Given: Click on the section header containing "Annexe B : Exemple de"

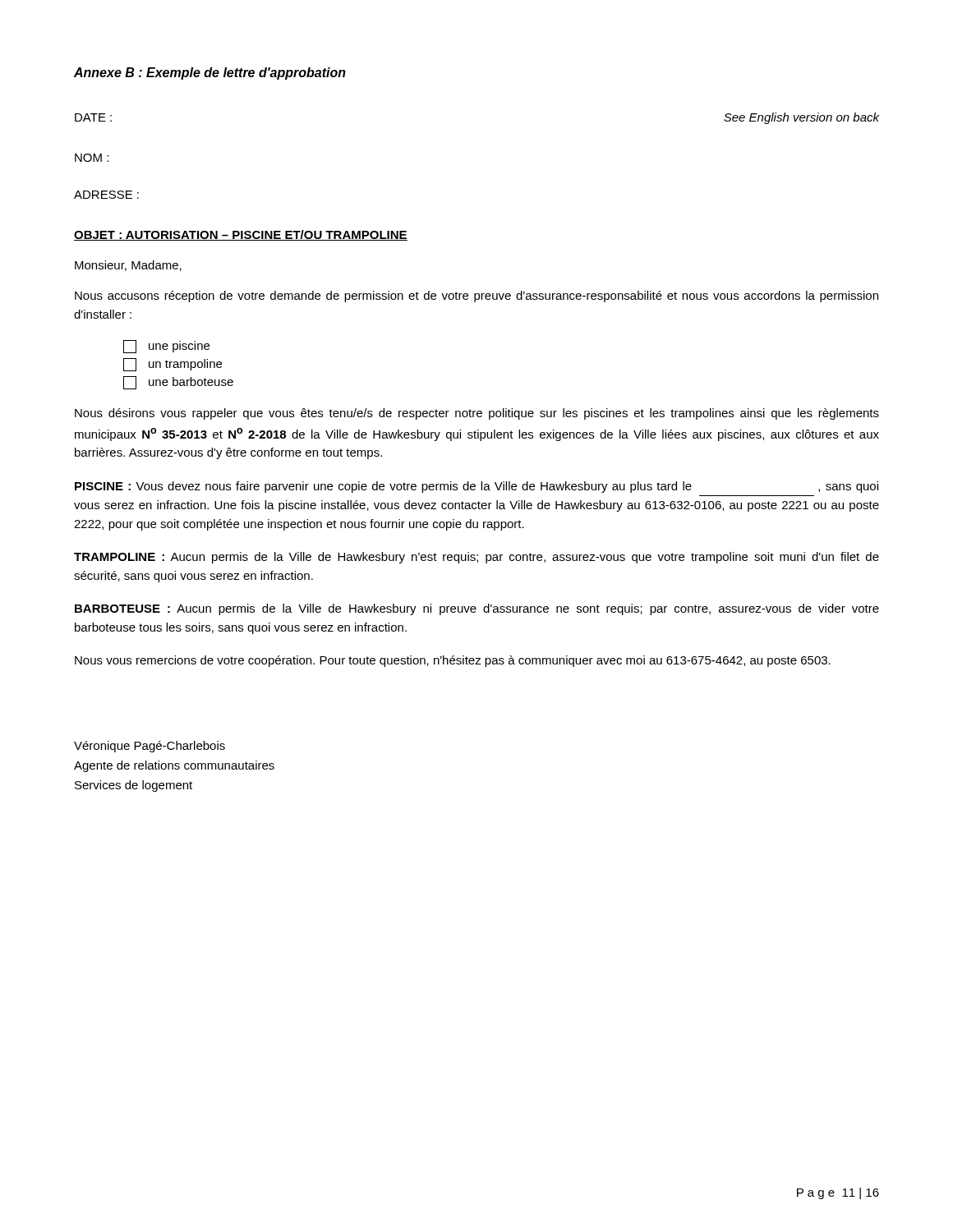Looking at the screenshot, I should click(210, 73).
